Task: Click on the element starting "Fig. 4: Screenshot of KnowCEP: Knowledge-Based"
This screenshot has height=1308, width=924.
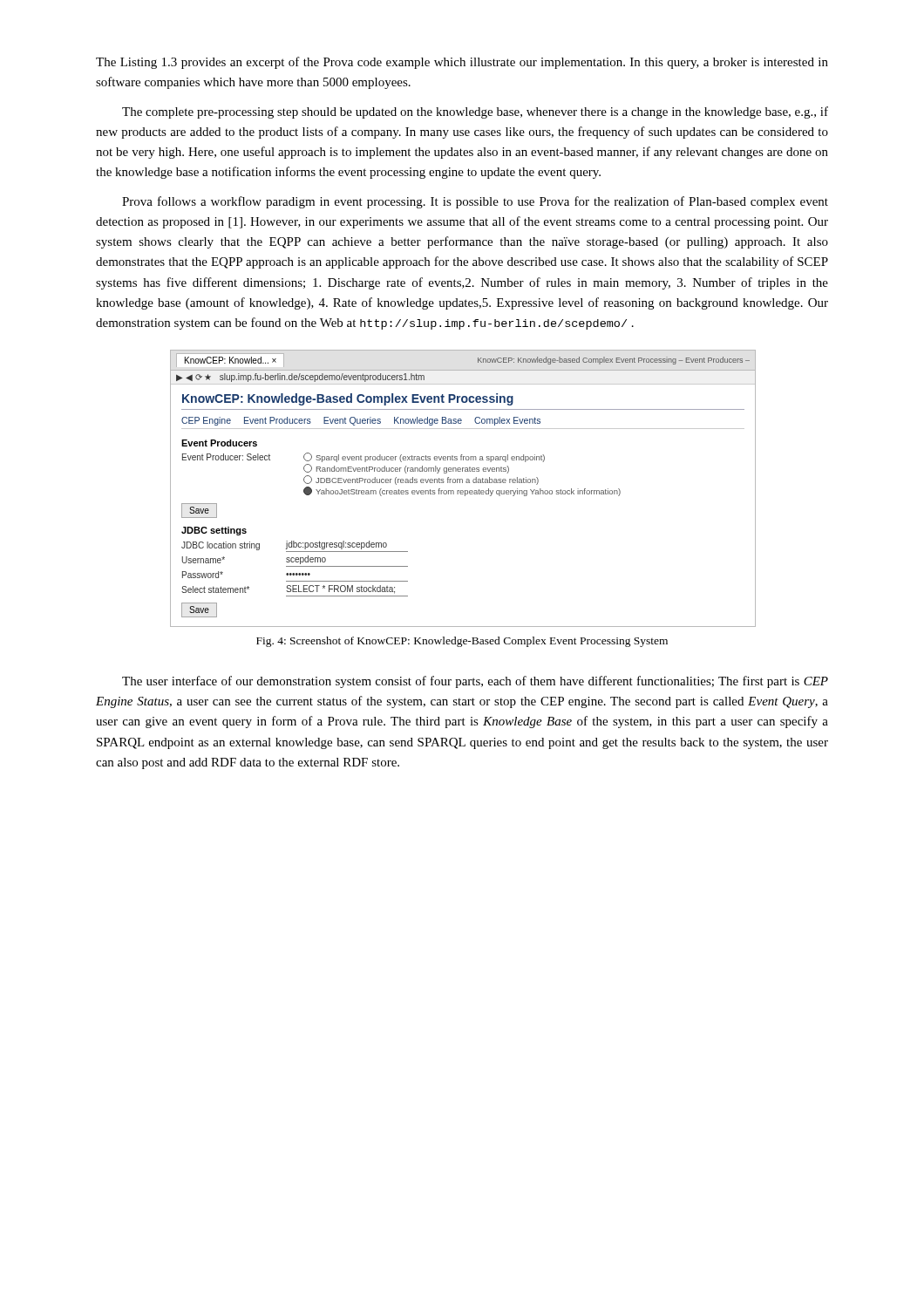Action: [462, 641]
